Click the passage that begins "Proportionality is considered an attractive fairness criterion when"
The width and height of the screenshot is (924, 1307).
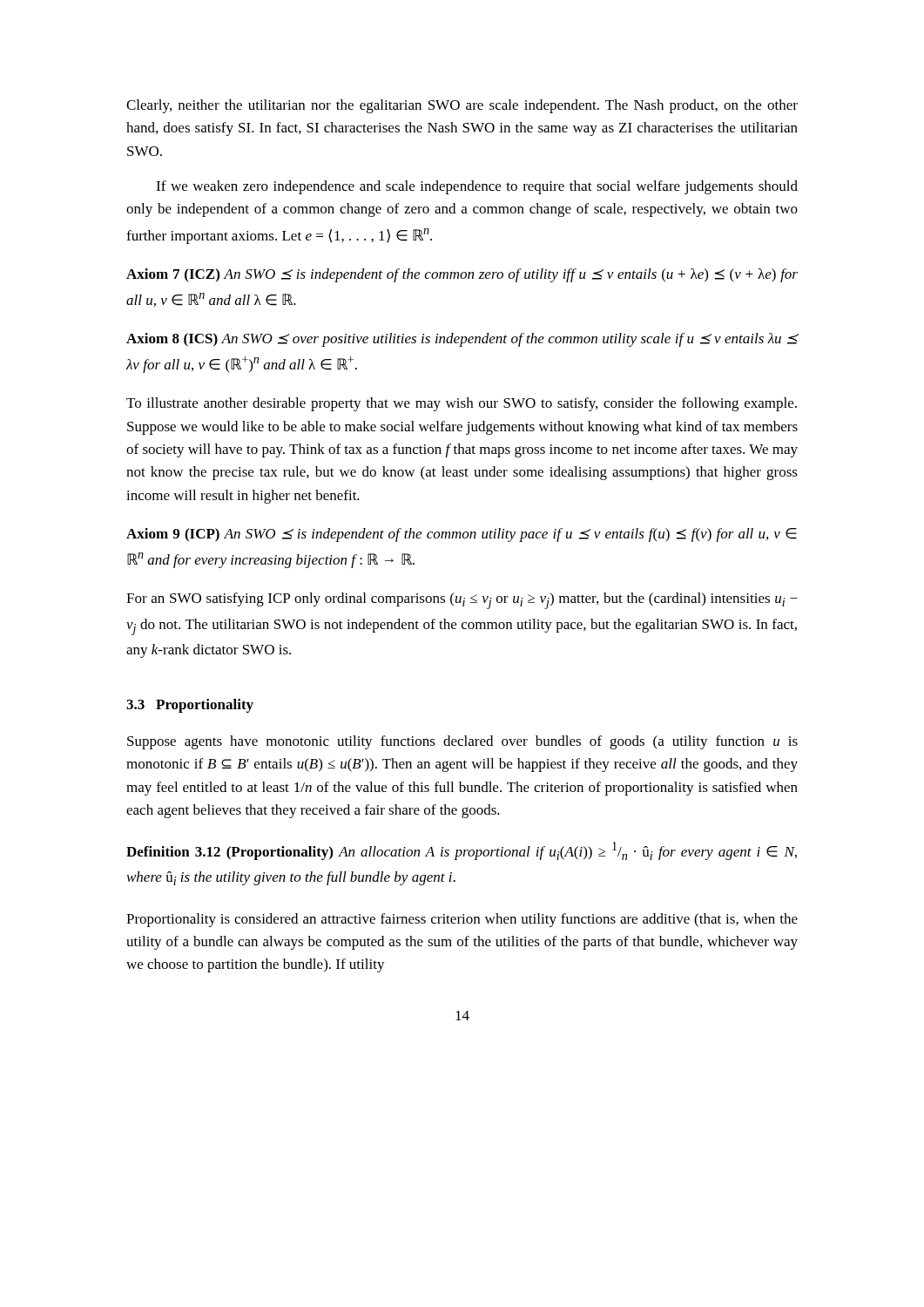(x=462, y=942)
